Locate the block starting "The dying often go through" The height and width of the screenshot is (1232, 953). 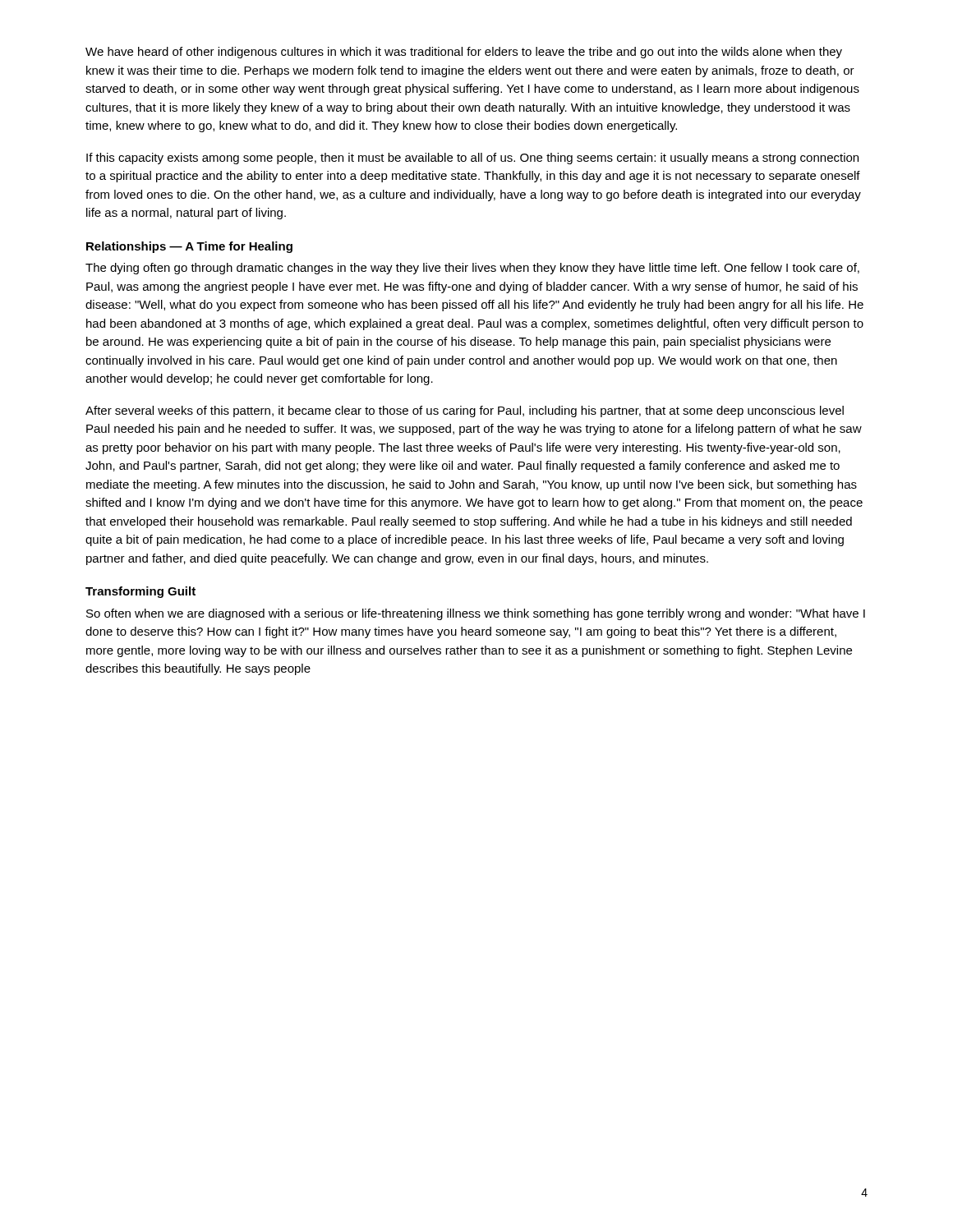point(475,323)
